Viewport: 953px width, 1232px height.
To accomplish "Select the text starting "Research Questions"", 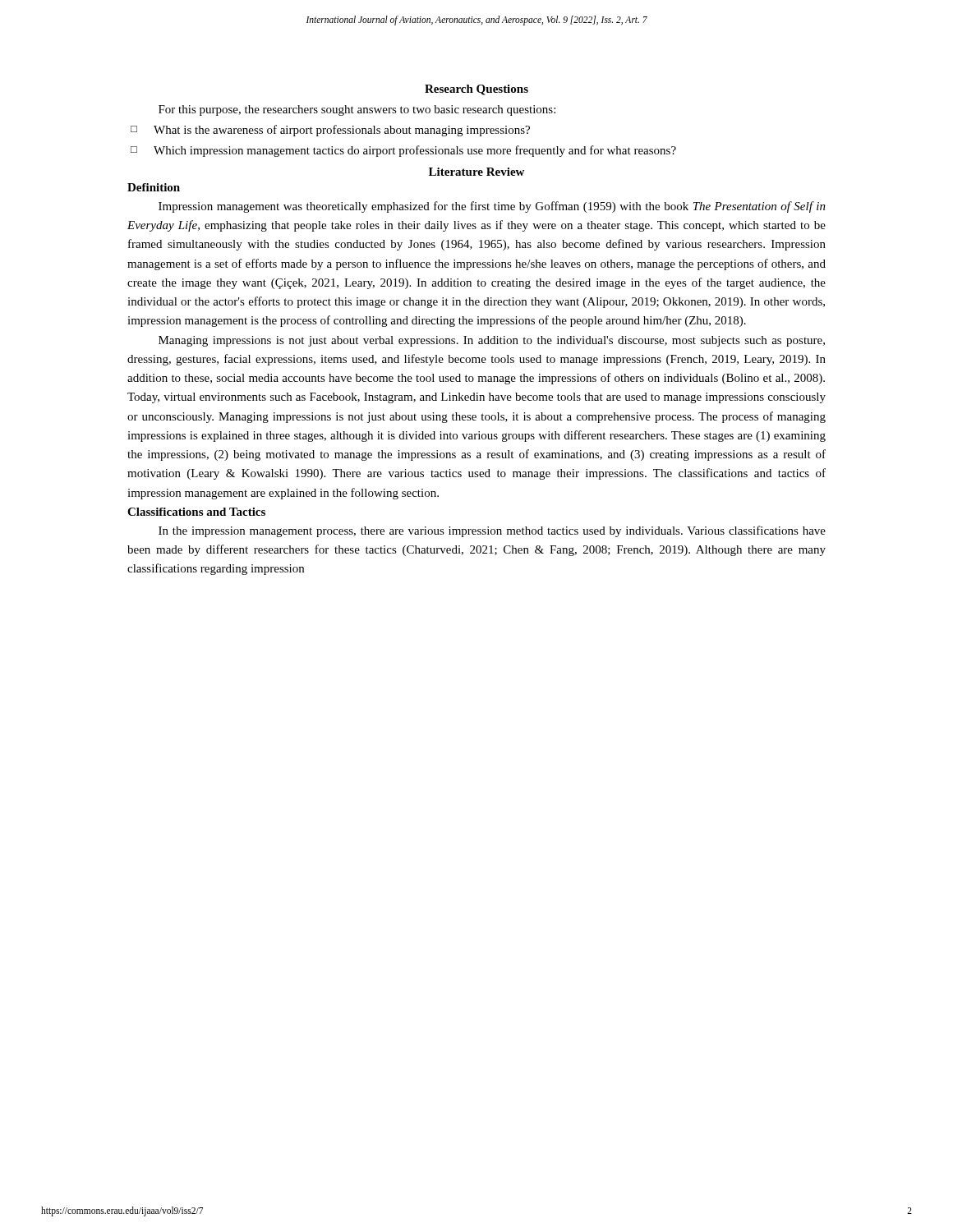I will pyautogui.click(x=476, y=89).
